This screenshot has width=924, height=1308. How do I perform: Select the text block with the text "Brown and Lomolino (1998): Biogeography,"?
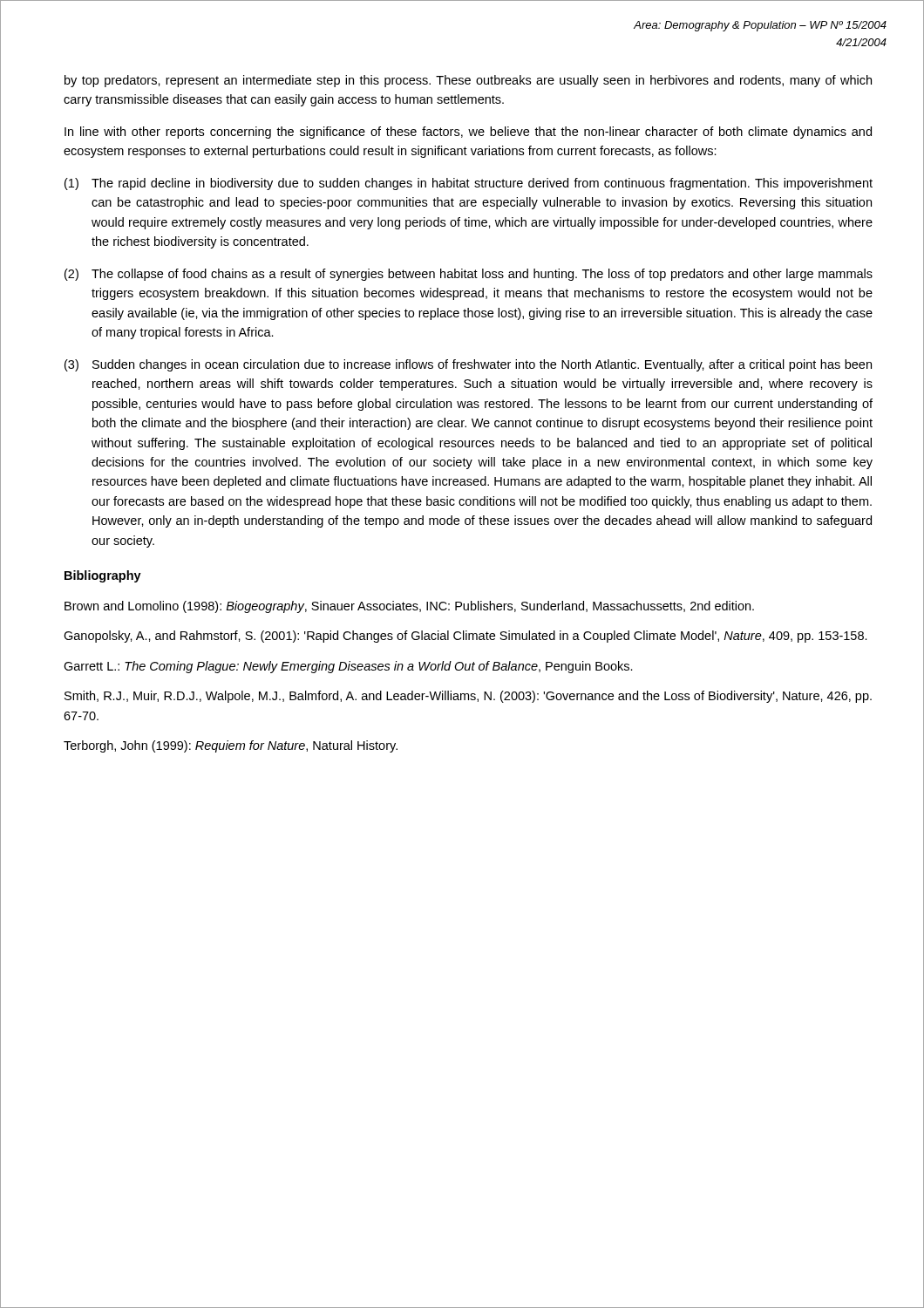click(x=409, y=606)
